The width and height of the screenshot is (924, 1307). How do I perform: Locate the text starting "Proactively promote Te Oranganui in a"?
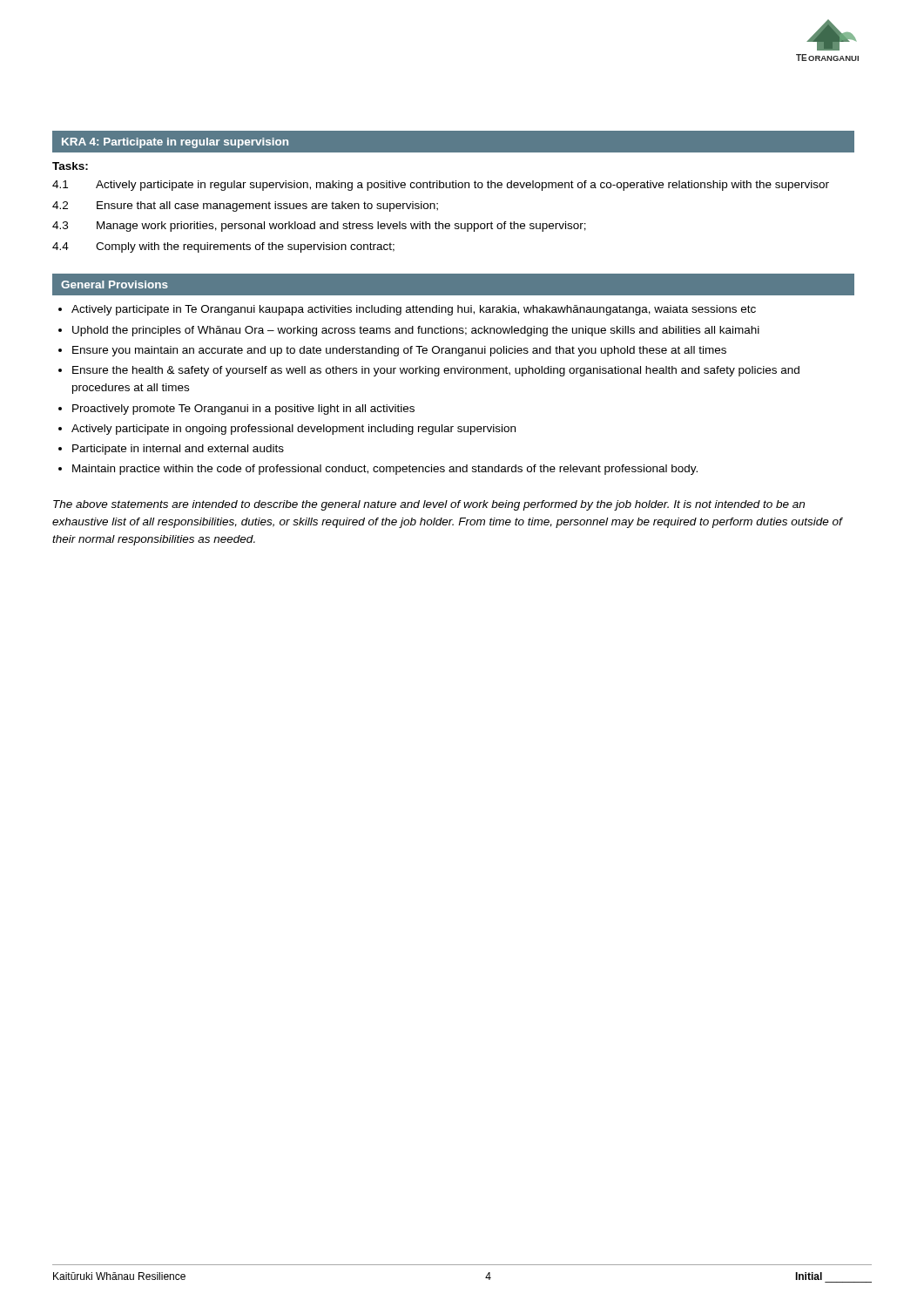point(243,408)
